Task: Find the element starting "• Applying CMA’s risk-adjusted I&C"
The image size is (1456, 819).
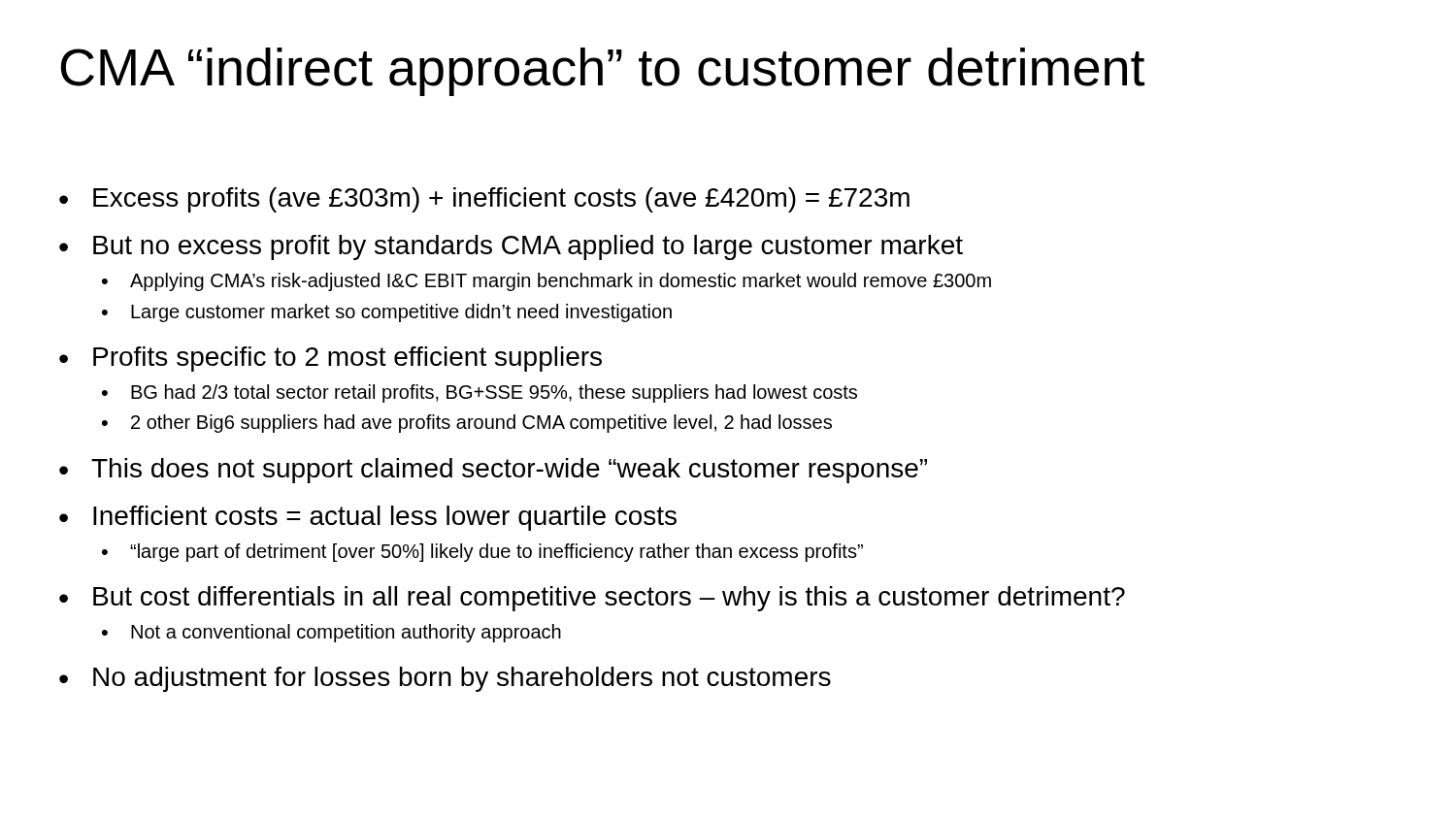Action: click(749, 281)
